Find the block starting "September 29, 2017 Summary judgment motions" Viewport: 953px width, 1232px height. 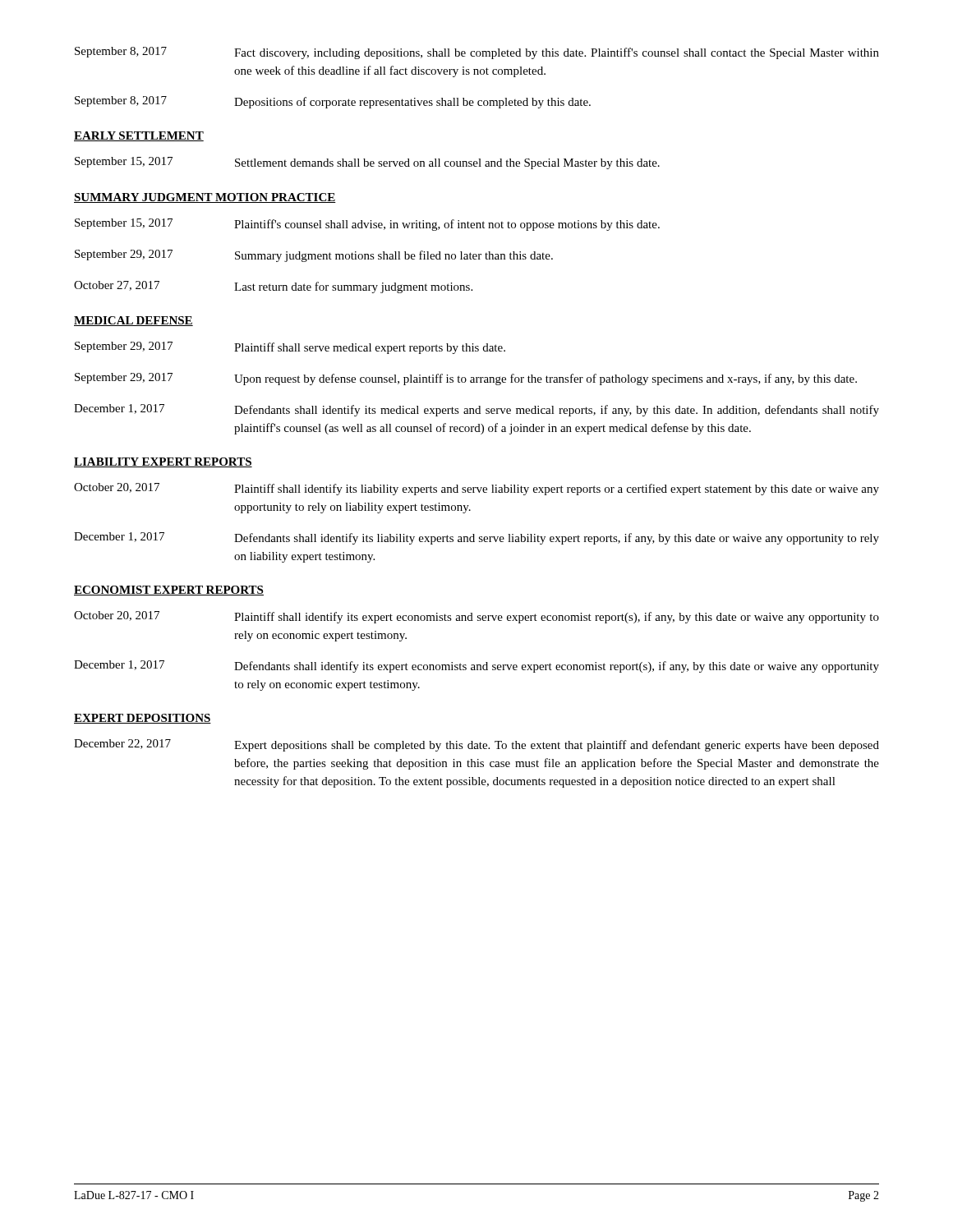pyautogui.click(x=476, y=256)
